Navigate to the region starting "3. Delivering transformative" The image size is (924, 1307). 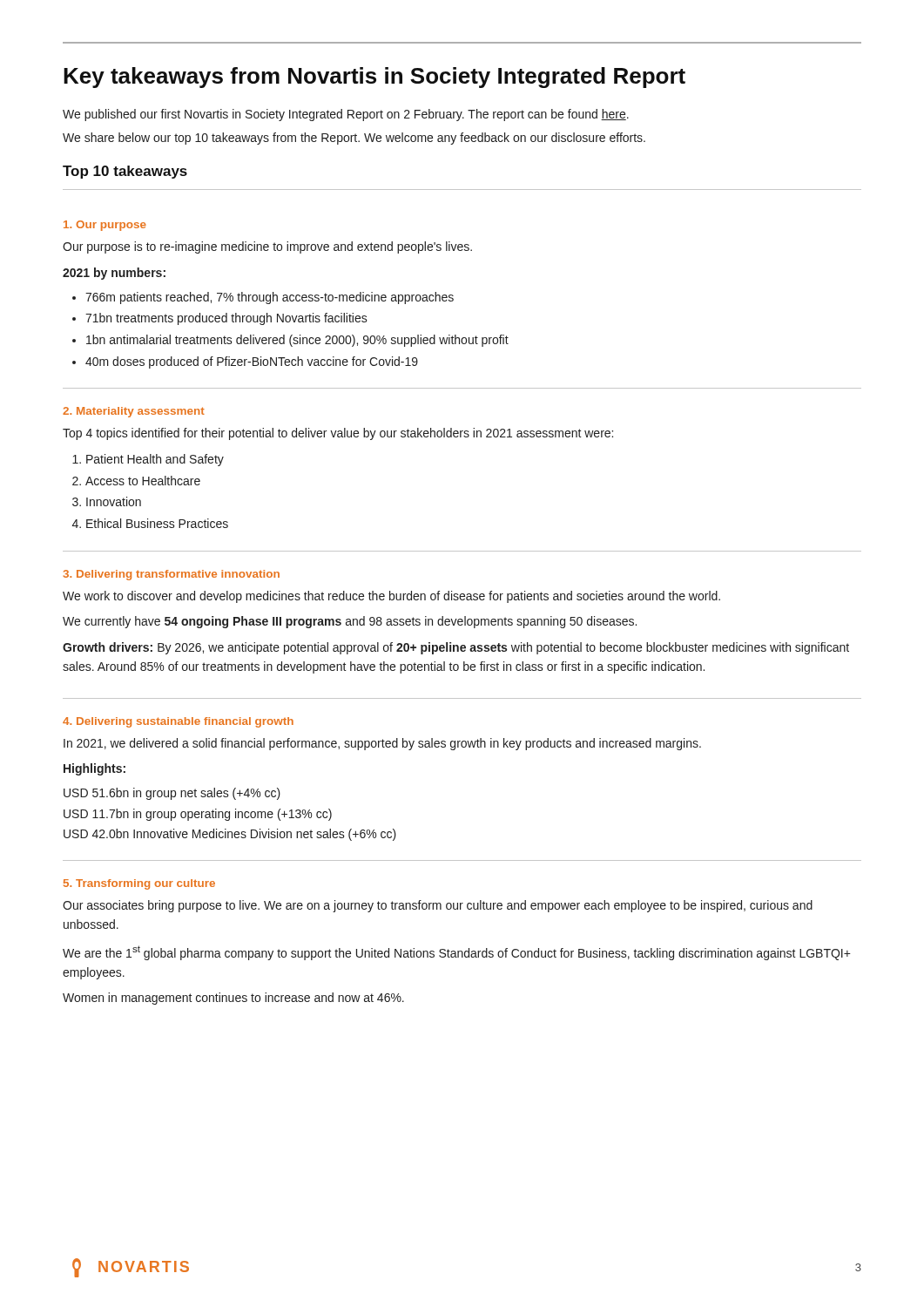(171, 574)
